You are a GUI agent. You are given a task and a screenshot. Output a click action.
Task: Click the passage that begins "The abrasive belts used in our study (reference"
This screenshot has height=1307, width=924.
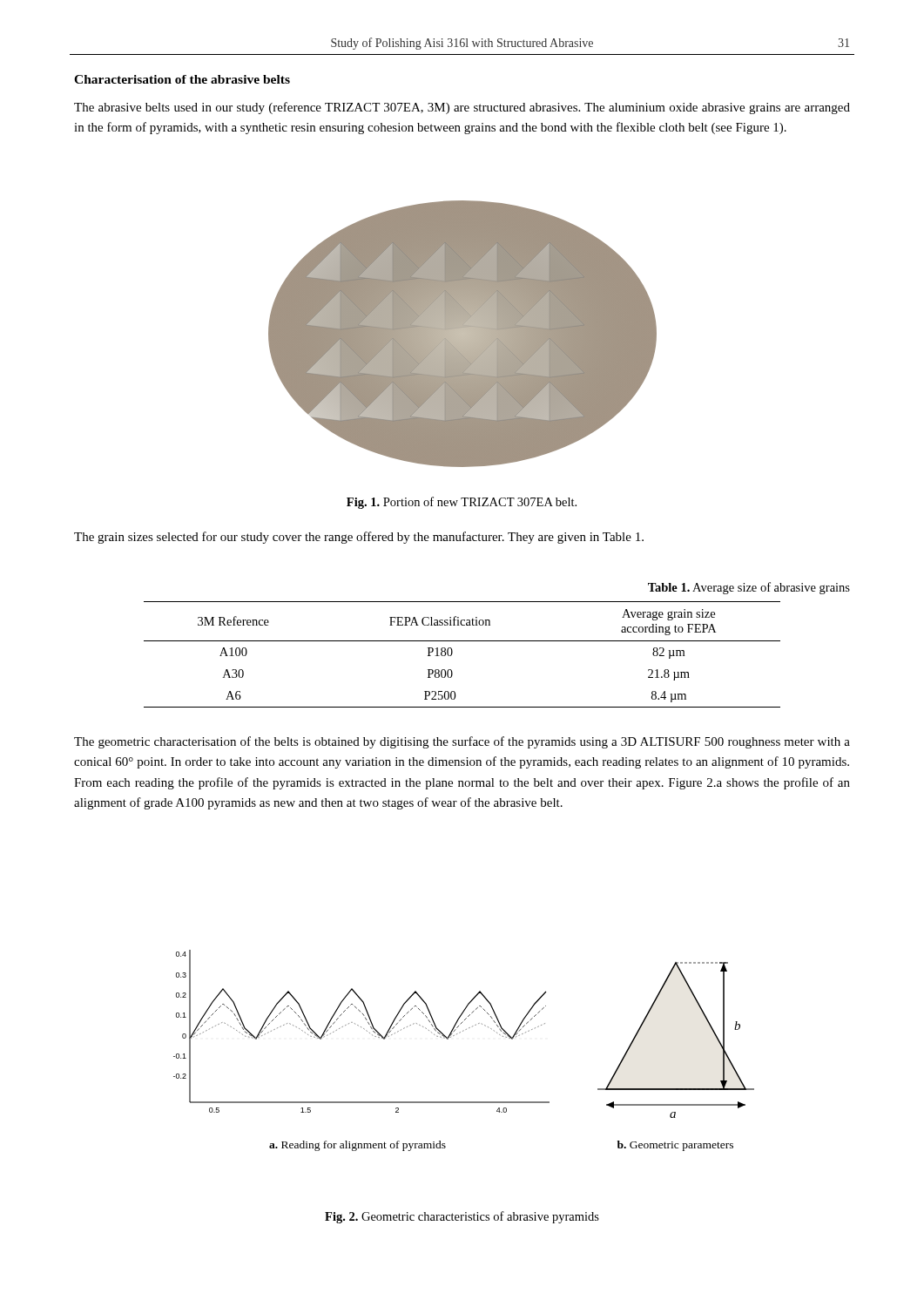pyautogui.click(x=462, y=117)
